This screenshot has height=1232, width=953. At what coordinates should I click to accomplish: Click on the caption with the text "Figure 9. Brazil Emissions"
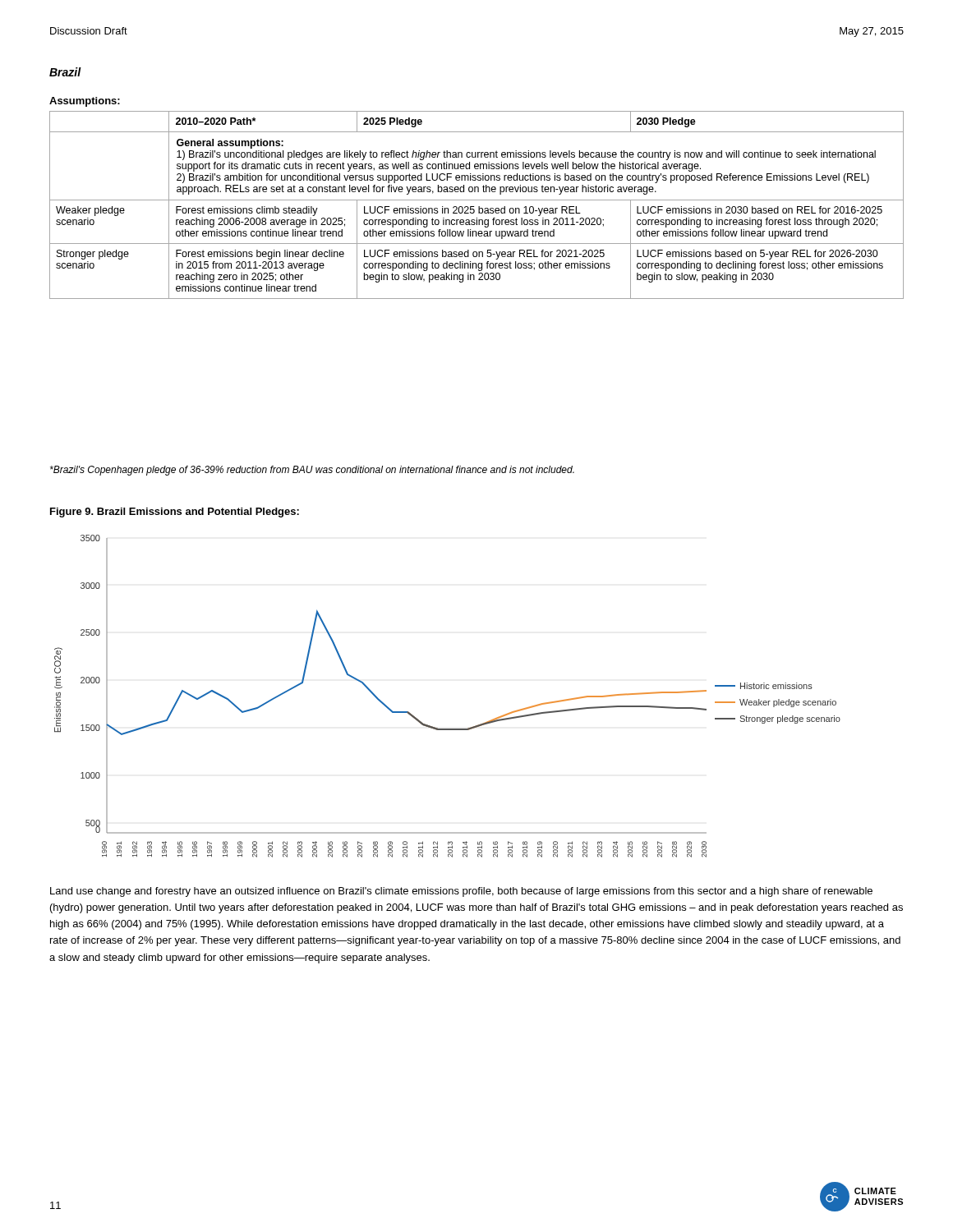click(174, 511)
